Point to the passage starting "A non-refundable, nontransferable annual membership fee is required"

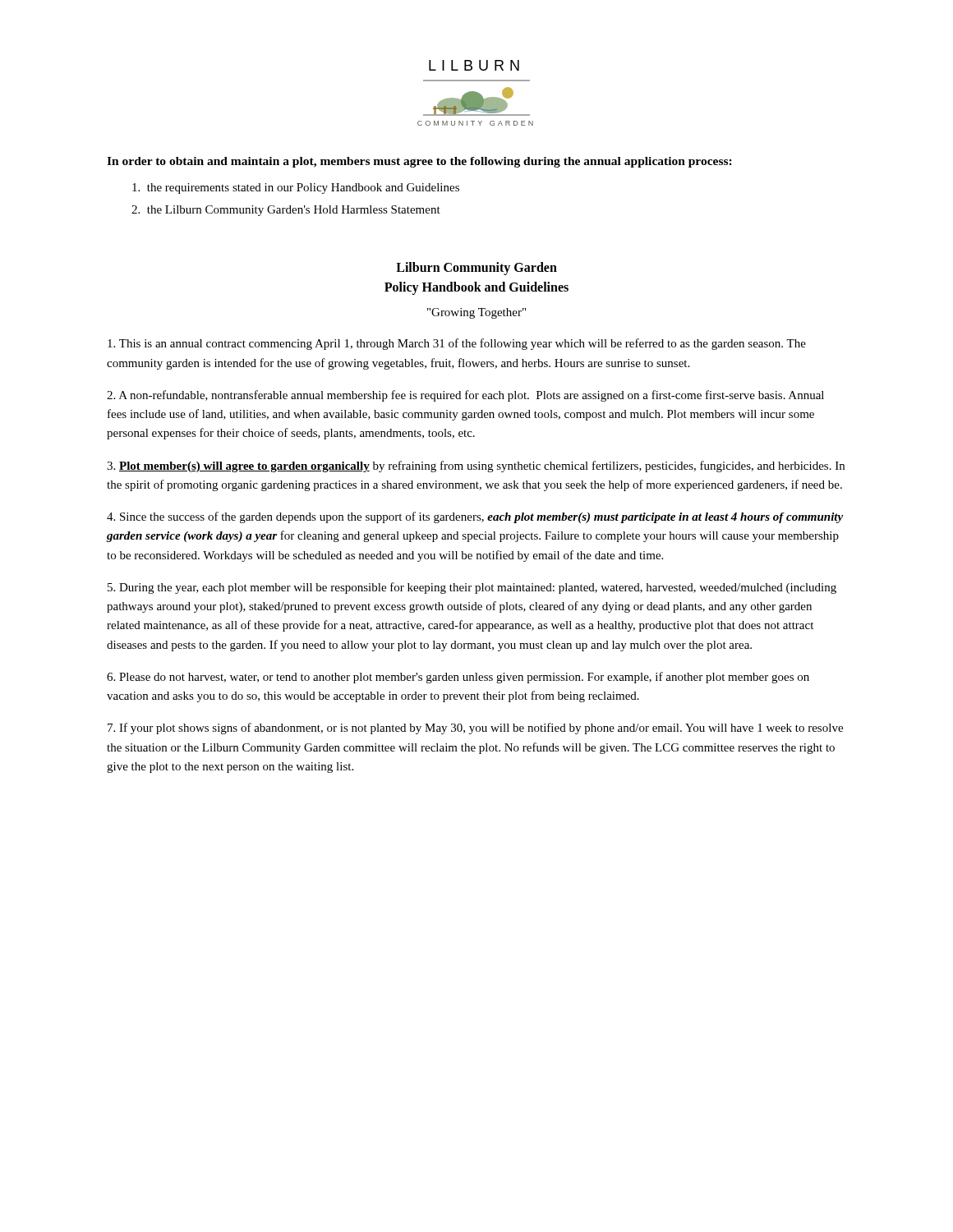point(466,414)
